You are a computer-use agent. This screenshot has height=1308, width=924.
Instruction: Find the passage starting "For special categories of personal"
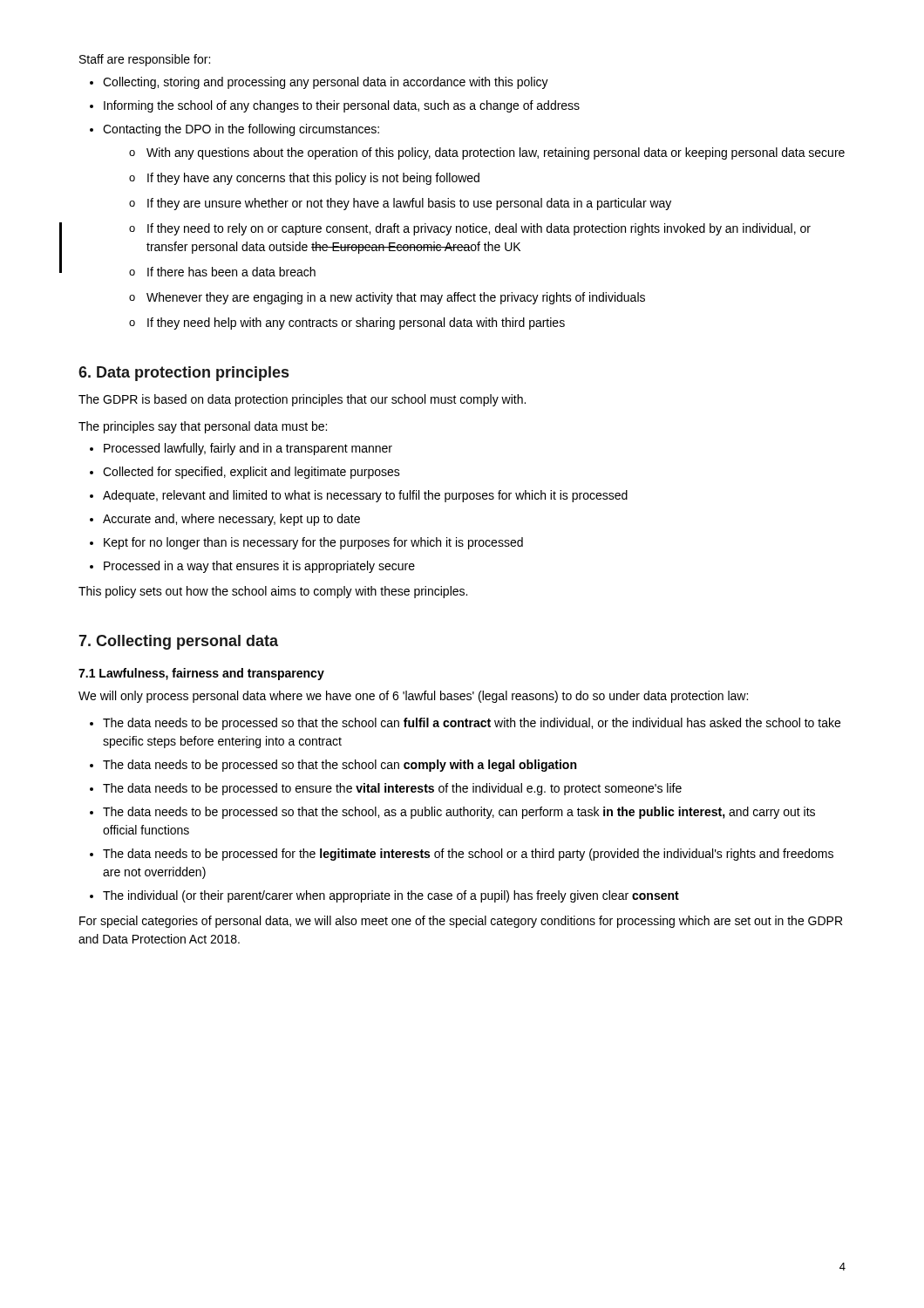pyautogui.click(x=462, y=930)
